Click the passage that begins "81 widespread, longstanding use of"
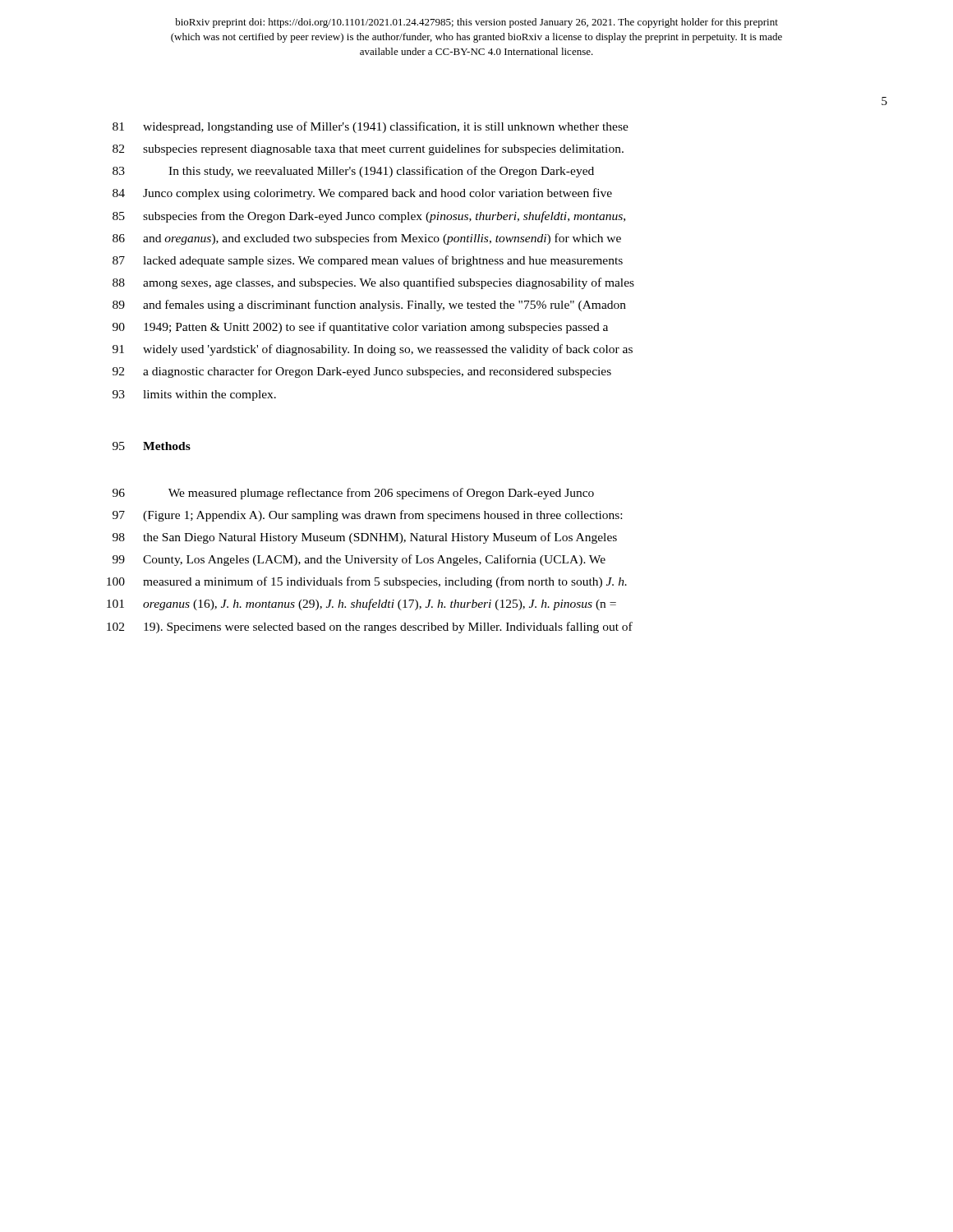The width and height of the screenshot is (953, 1232). tap(485, 126)
